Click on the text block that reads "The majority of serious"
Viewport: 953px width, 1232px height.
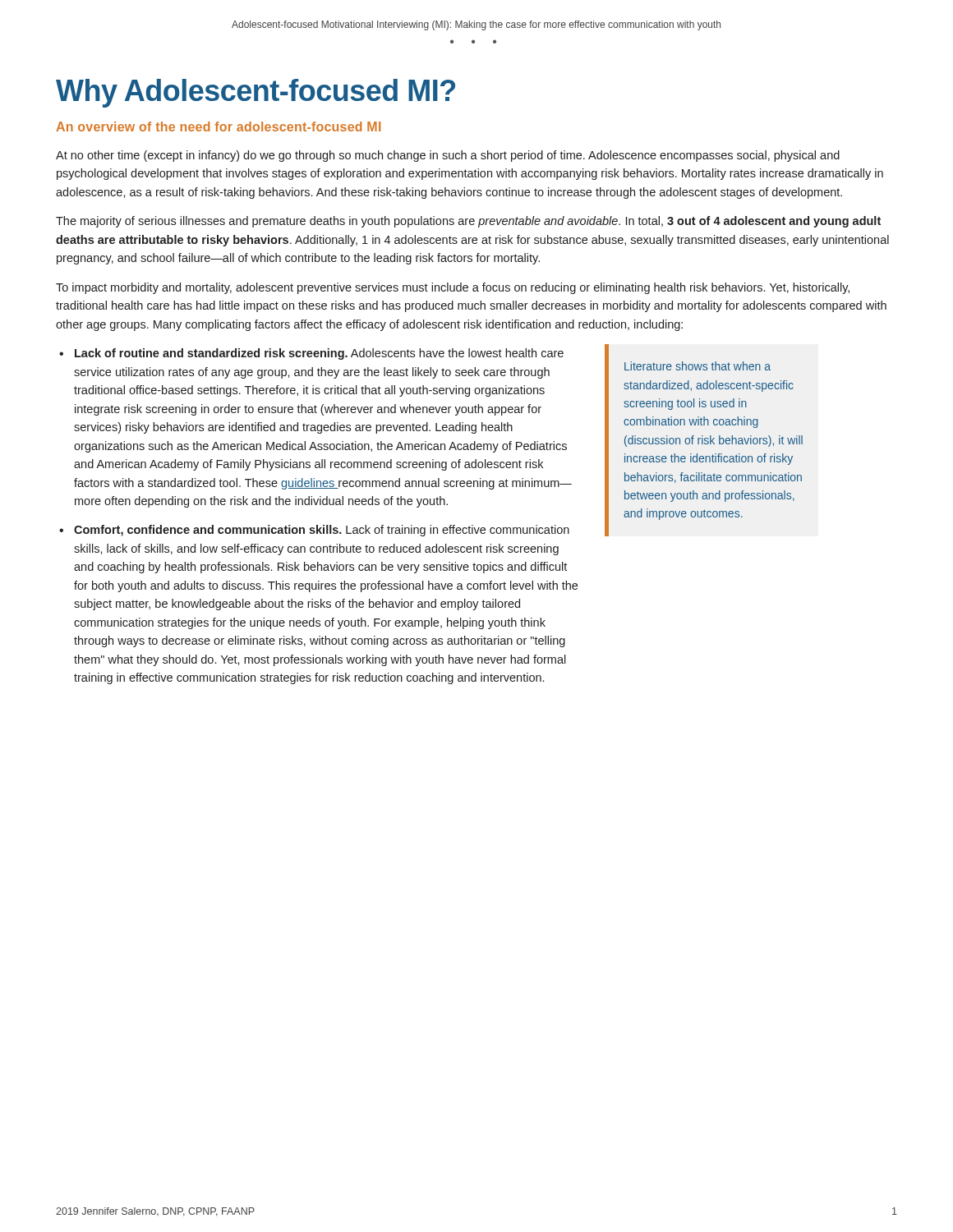click(476, 240)
